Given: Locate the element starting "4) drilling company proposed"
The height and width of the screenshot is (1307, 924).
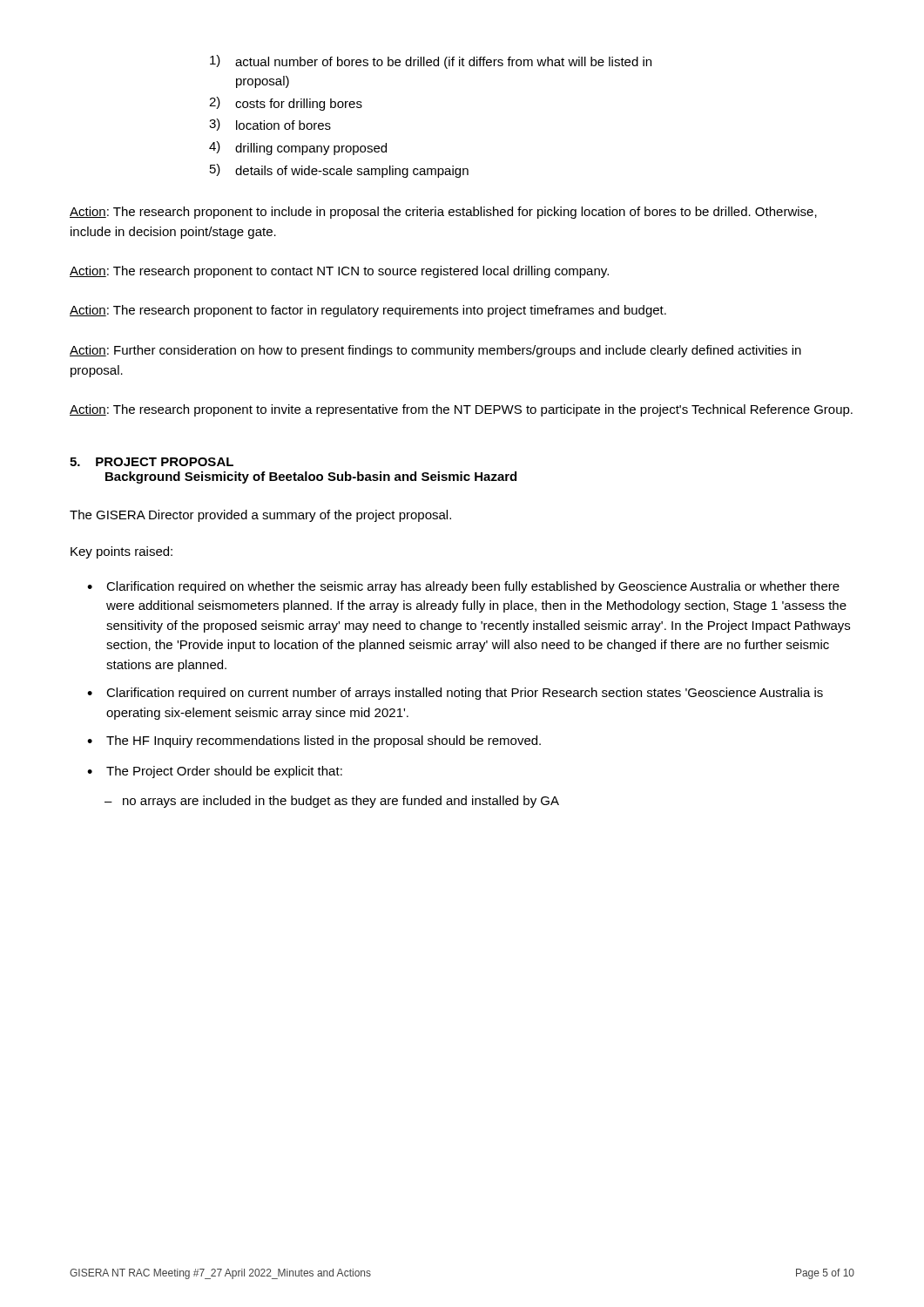Looking at the screenshot, I should [298, 148].
